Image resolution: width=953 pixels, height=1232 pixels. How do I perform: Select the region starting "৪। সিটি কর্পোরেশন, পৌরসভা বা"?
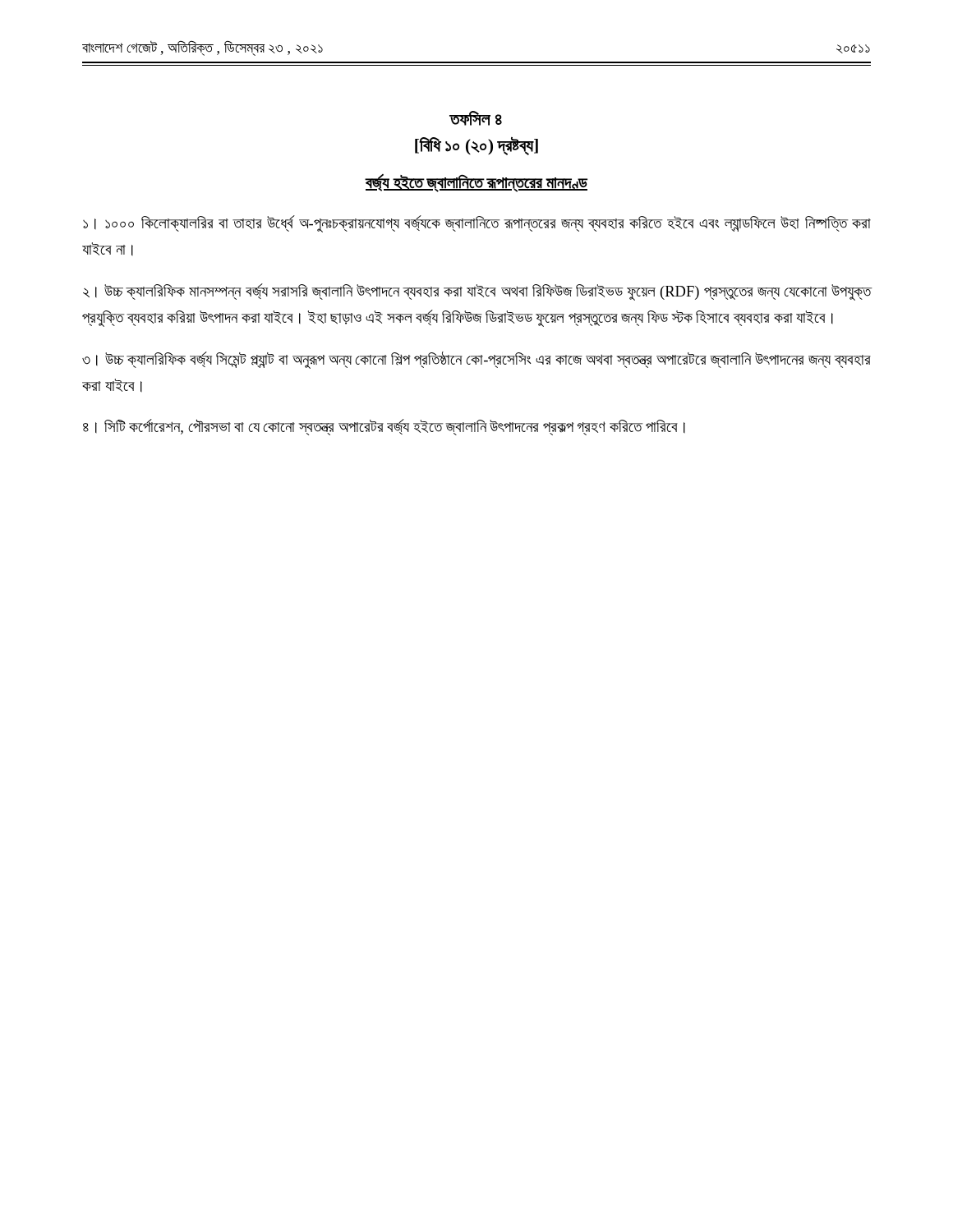385,427
